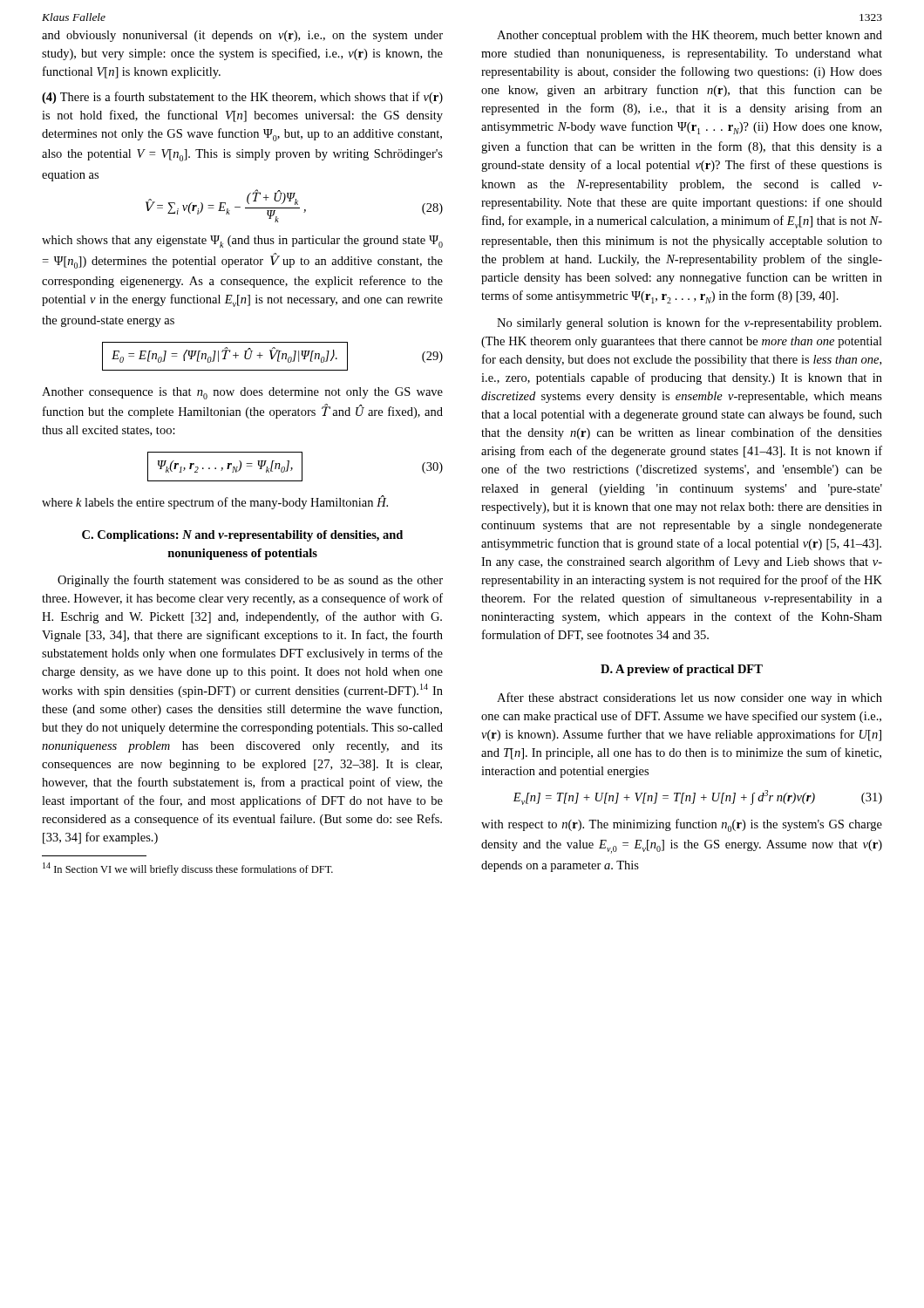Locate the formula containing "E0 = E[n0] = ⟨Ψ[n0]|T̂ + Û"
924x1308 pixels.
(242, 356)
